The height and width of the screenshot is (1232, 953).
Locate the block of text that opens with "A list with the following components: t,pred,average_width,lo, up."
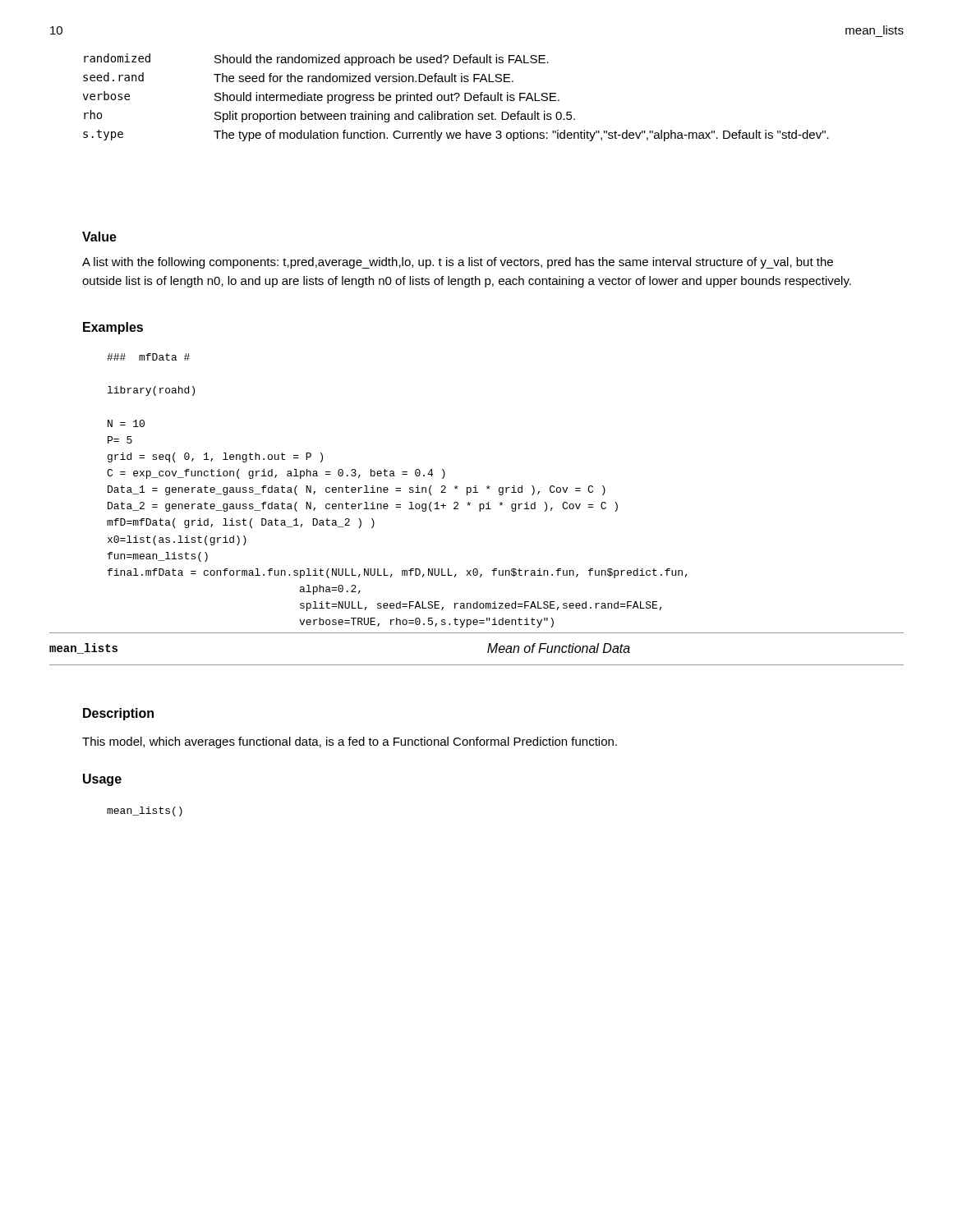coord(467,271)
